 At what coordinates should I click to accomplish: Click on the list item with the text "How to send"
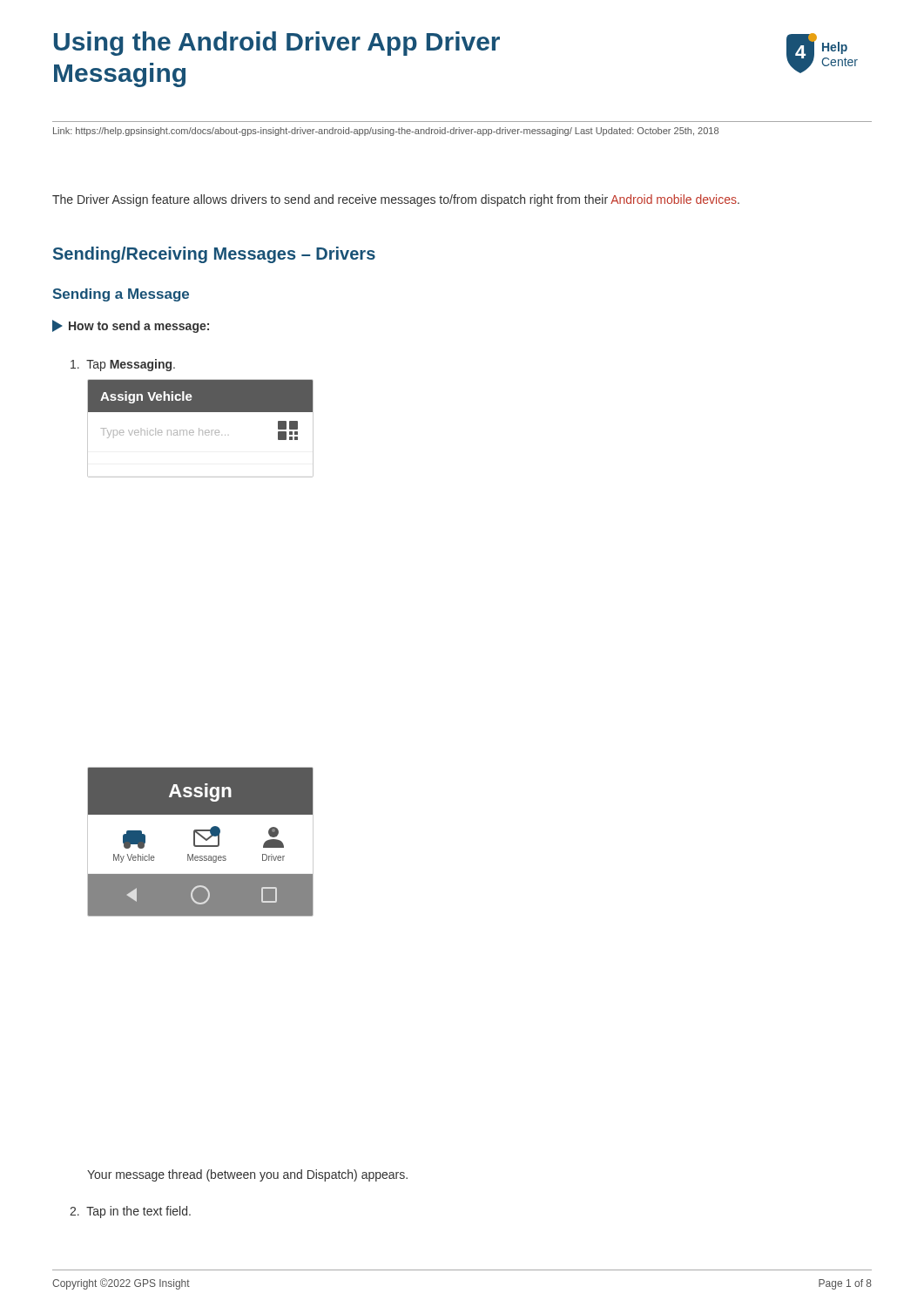(131, 326)
